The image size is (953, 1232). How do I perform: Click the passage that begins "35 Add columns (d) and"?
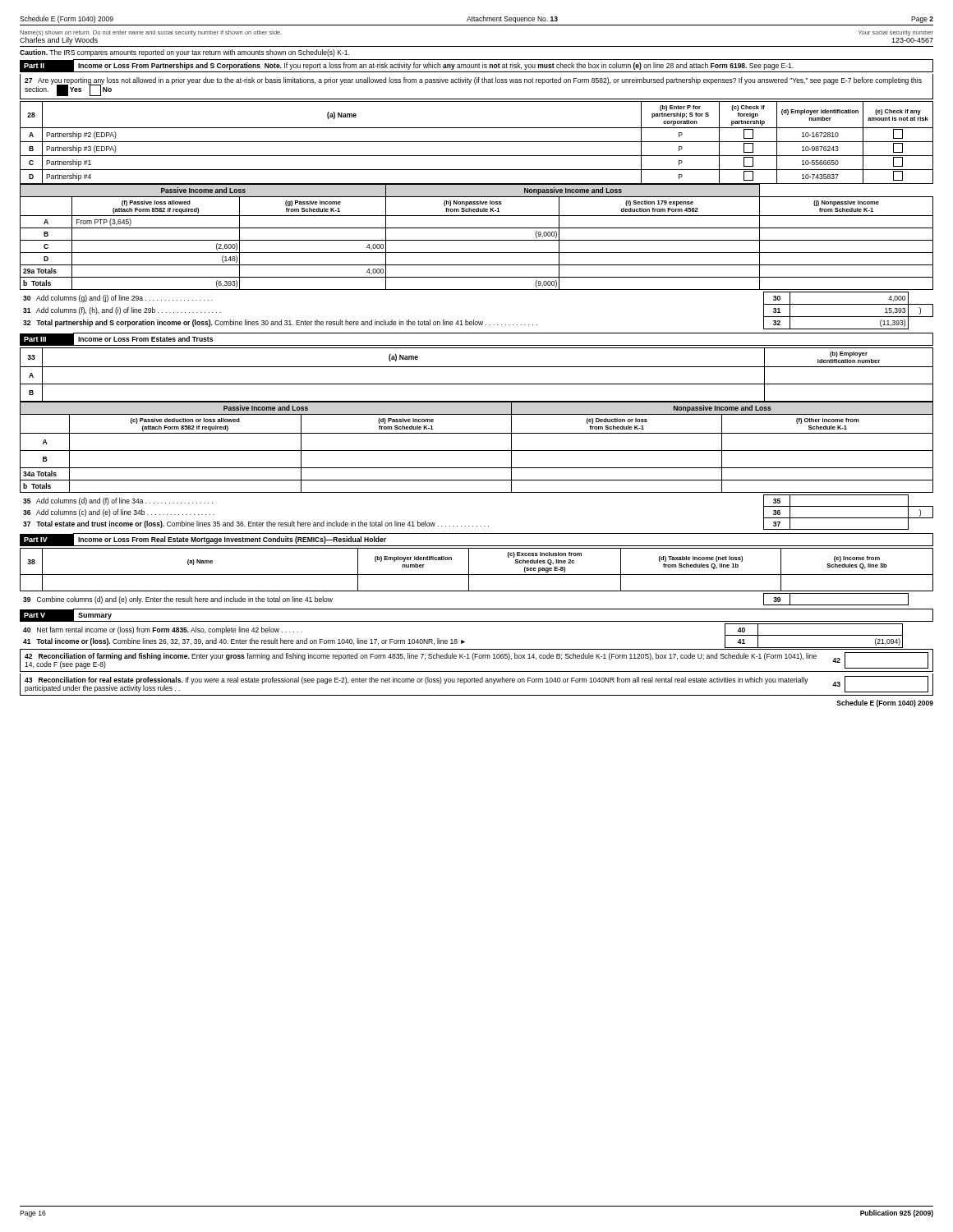point(476,512)
